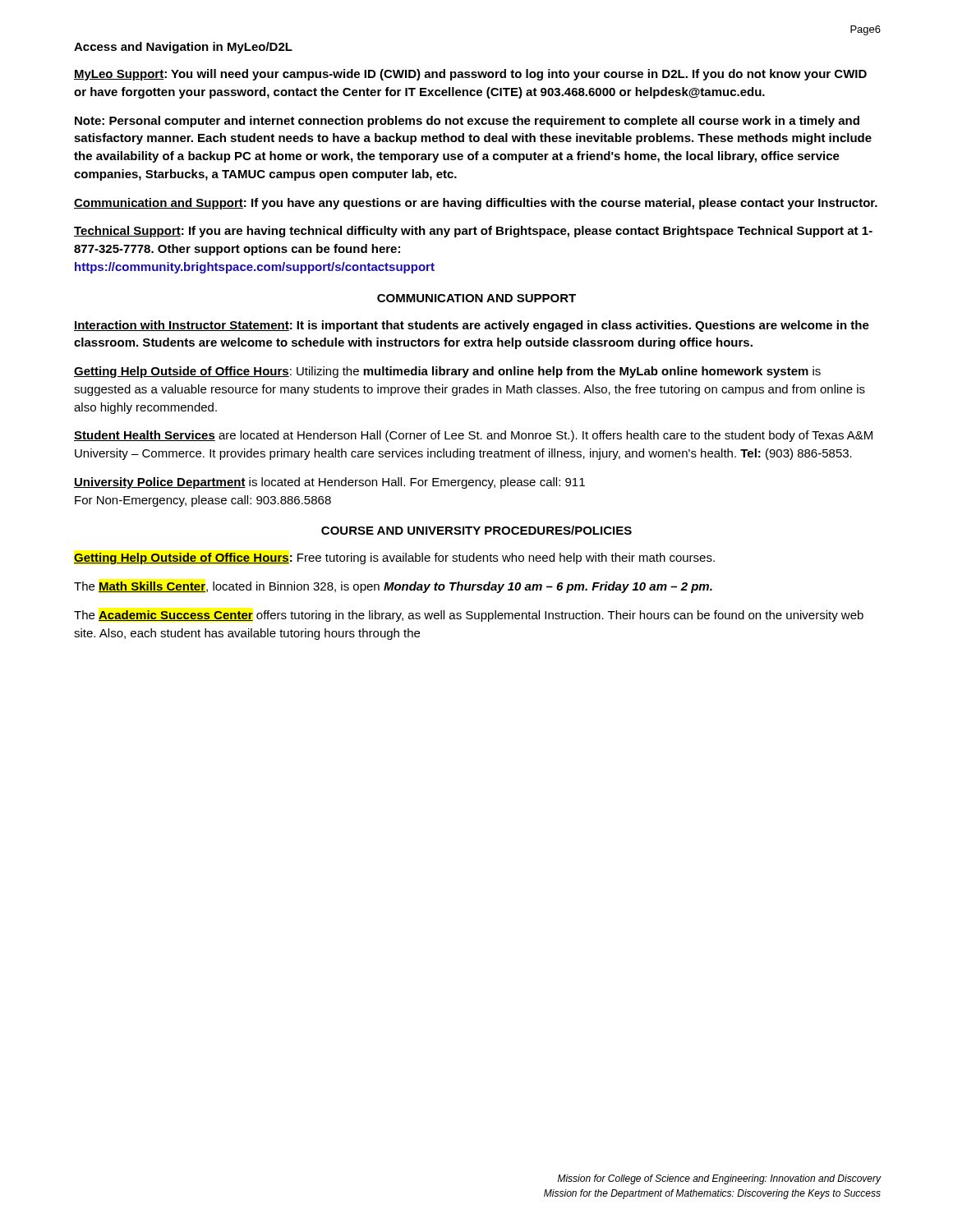Navigate to the passage starting "COURSE AND UNIVERSITY PROCEDURES/POLICIES"

point(476,530)
